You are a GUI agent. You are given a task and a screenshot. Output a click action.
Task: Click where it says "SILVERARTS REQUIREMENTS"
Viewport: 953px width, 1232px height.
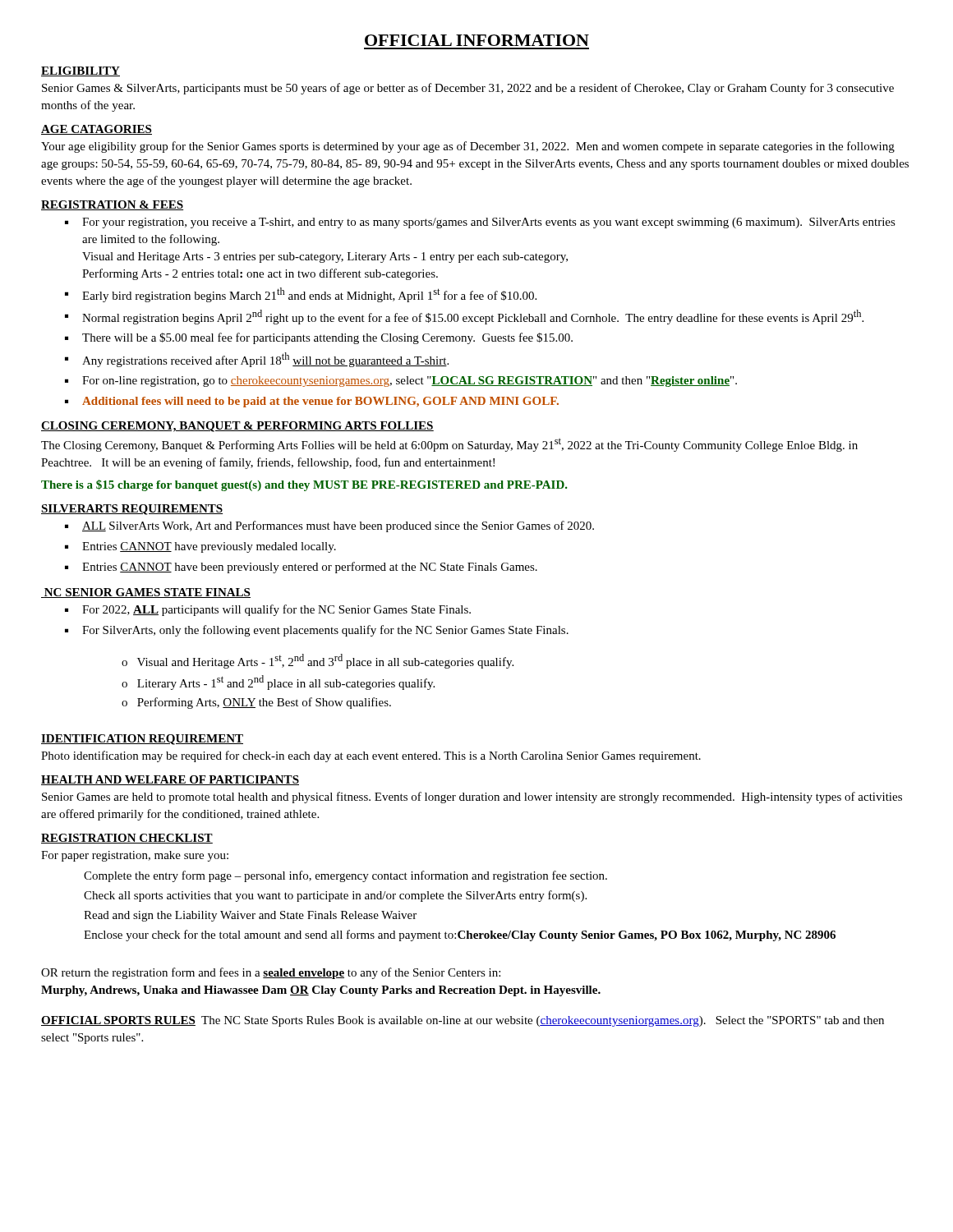coord(132,509)
